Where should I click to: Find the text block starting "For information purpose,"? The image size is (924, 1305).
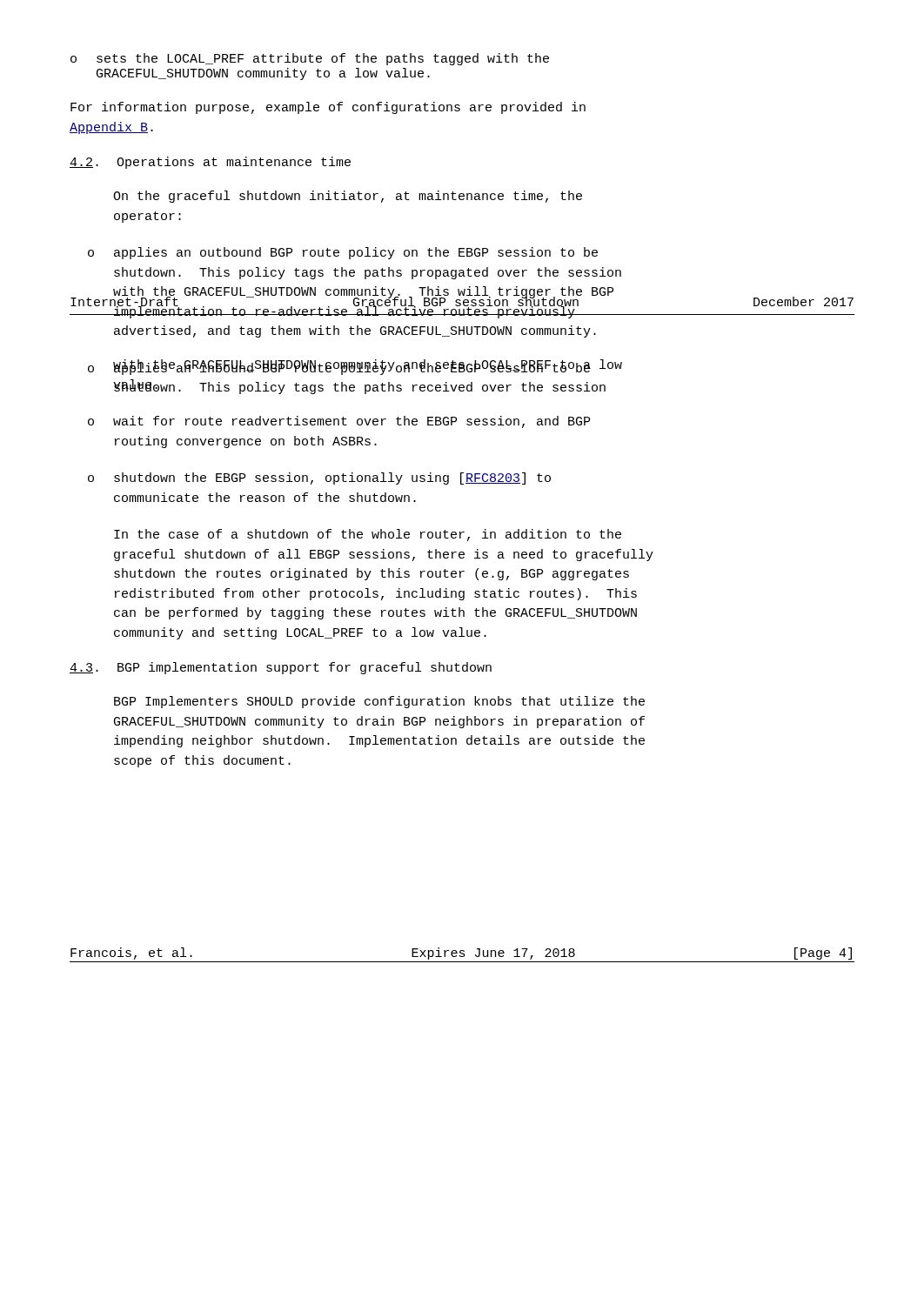(x=328, y=118)
